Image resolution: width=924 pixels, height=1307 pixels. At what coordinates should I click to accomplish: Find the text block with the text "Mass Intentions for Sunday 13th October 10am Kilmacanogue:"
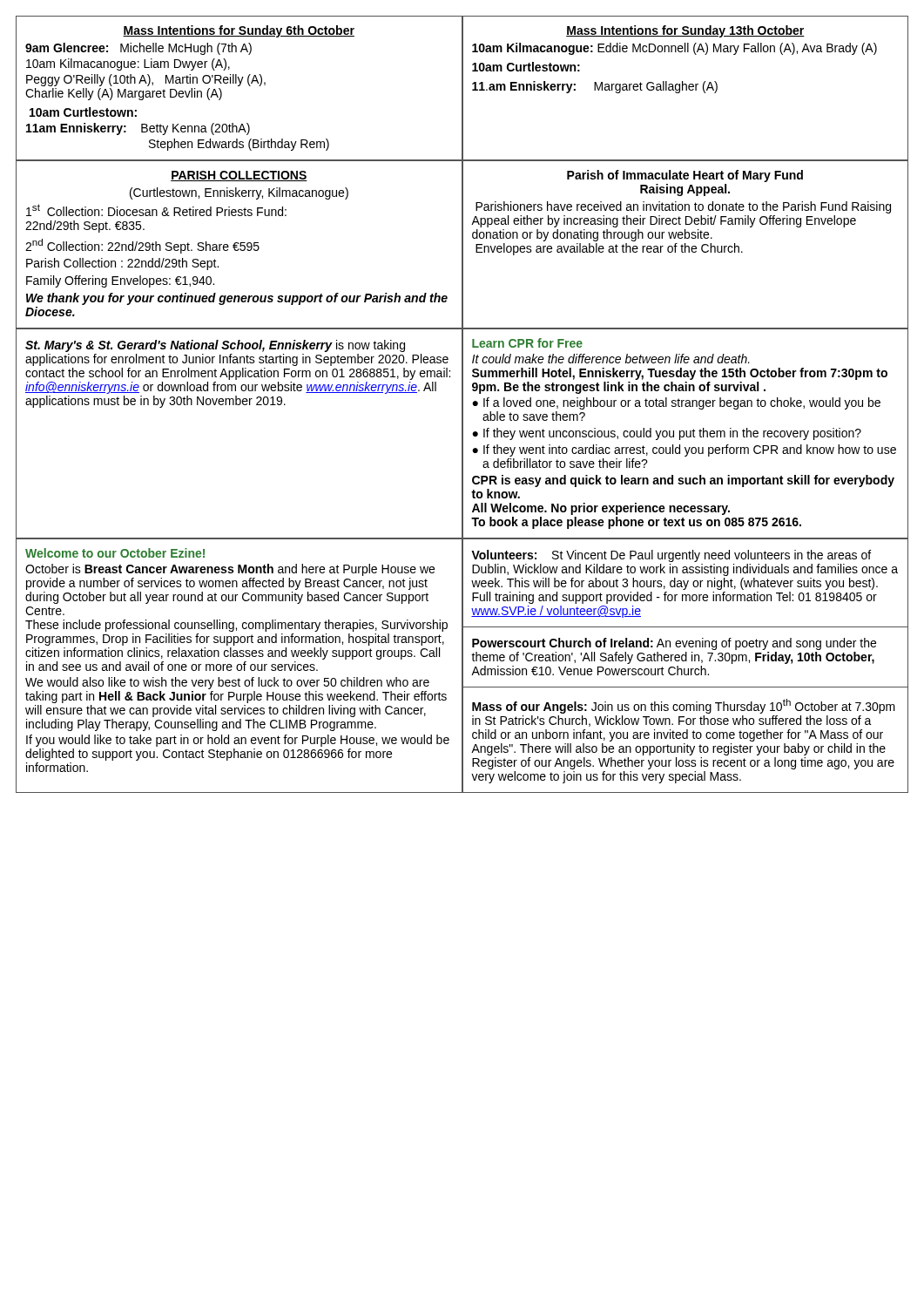(685, 58)
